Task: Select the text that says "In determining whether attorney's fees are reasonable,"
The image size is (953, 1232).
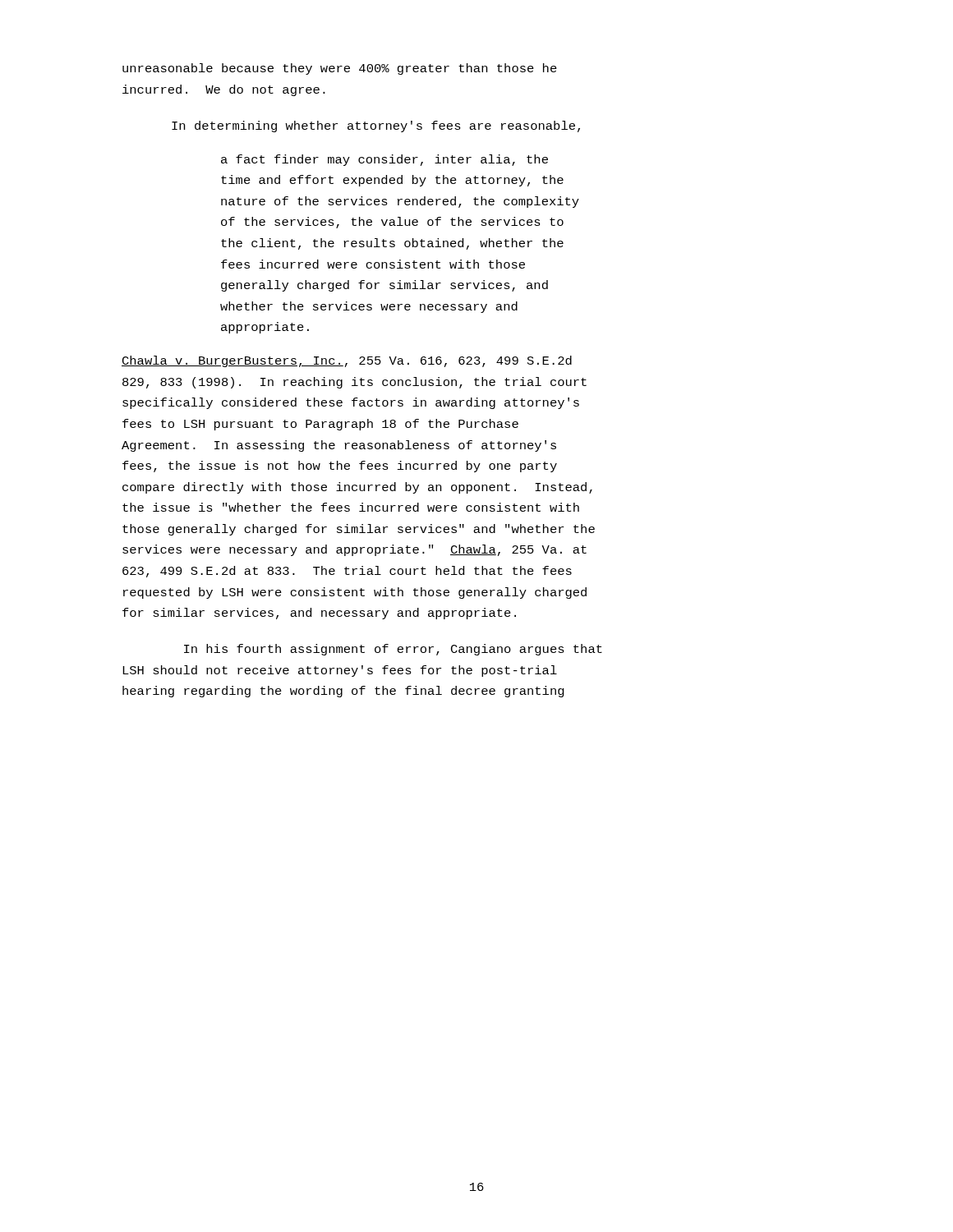Action: pos(377,126)
